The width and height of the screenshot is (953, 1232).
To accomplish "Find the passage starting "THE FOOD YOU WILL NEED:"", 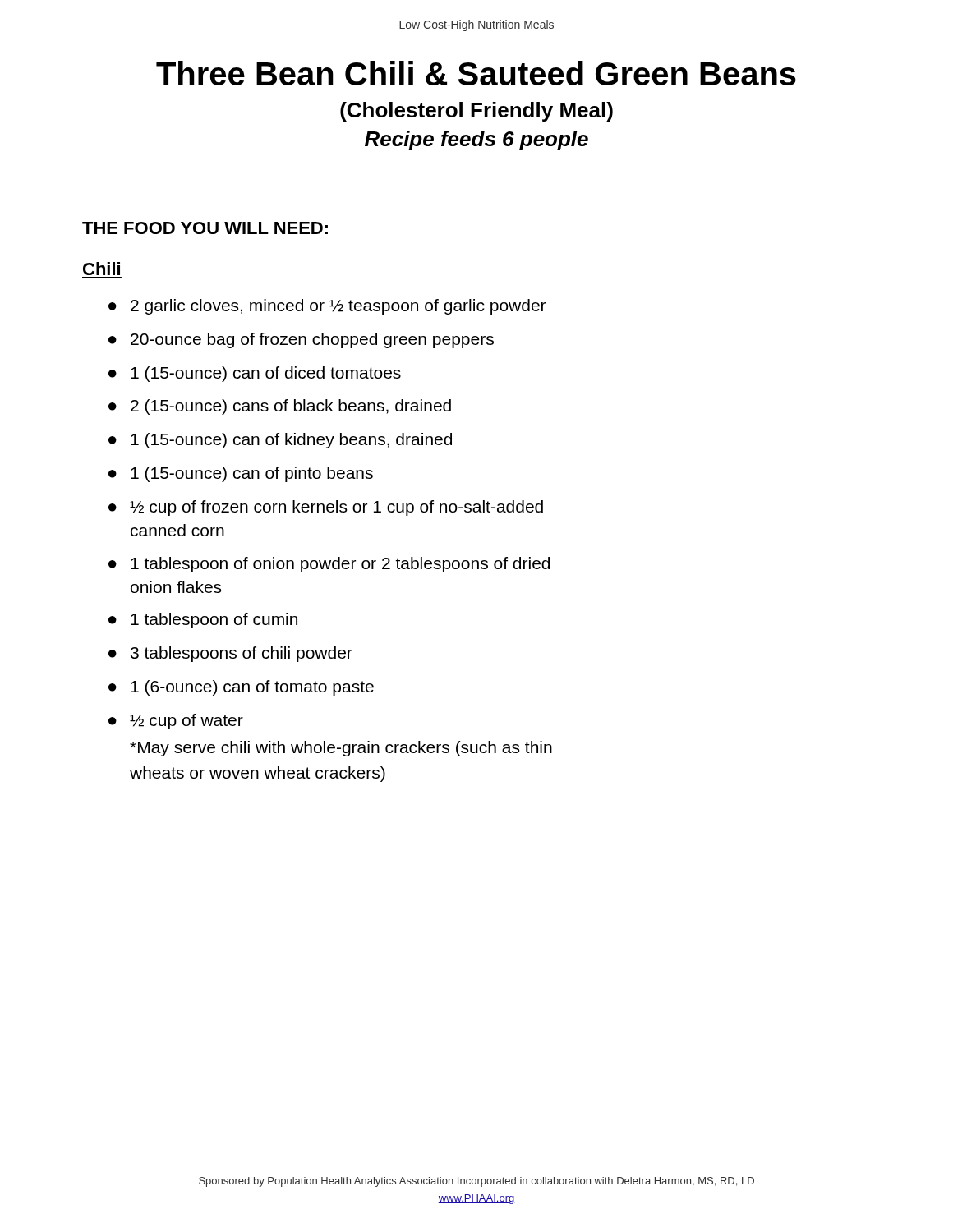I will (206, 228).
